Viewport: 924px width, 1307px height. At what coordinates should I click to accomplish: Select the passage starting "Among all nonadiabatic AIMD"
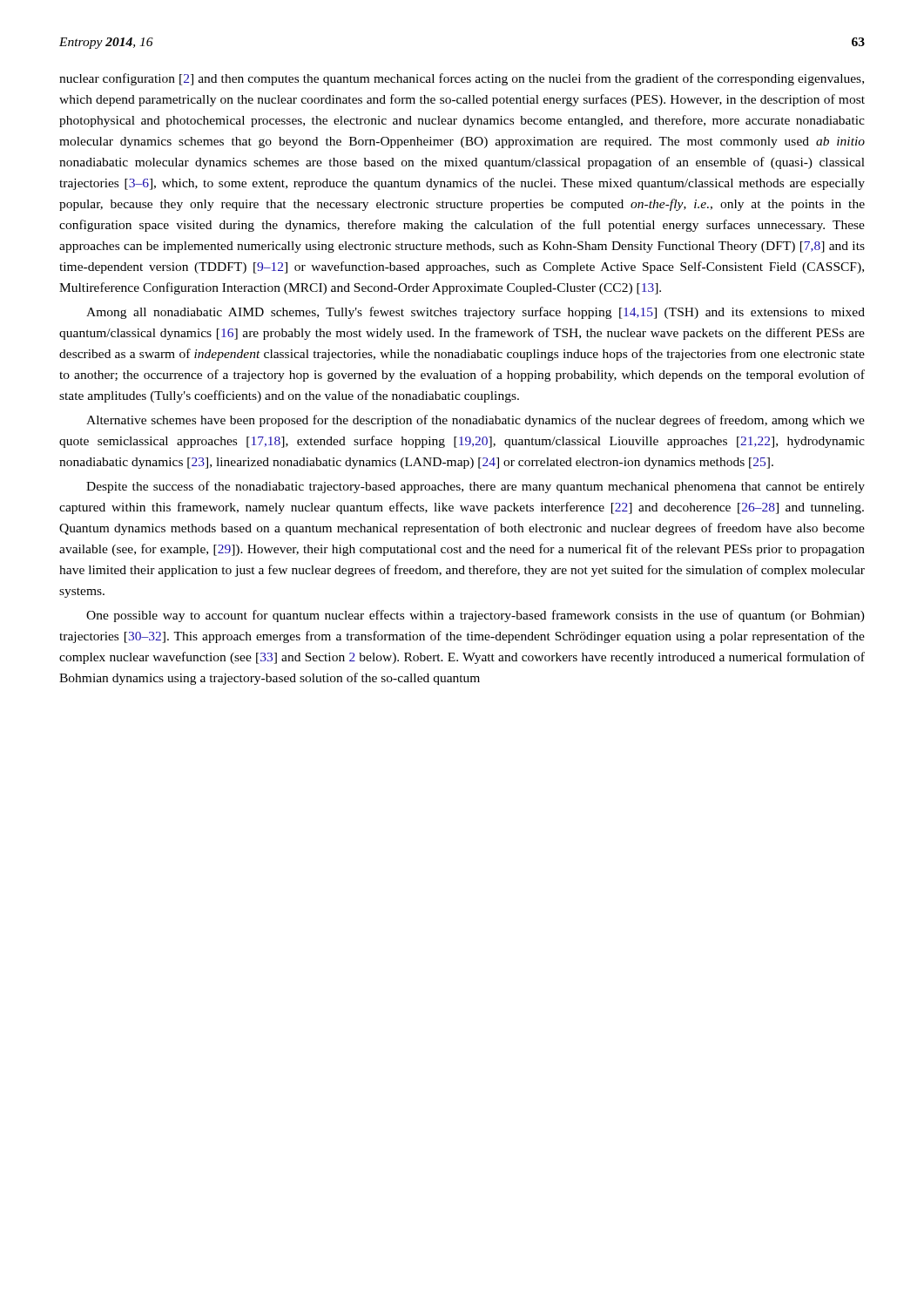[x=462, y=354]
